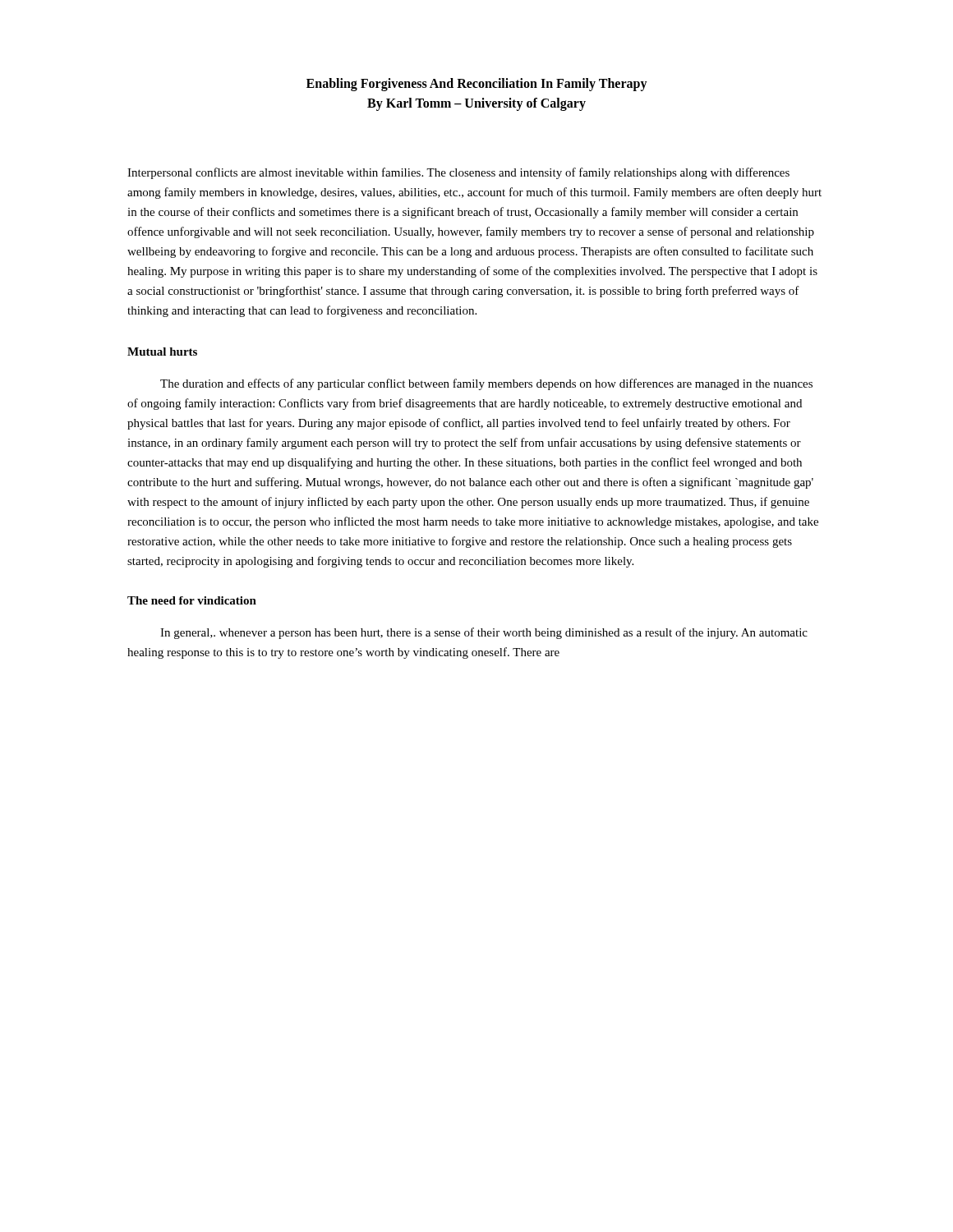Viewport: 953px width, 1232px height.
Task: Find the block on this page that starts "The duration and"
Action: point(473,472)
